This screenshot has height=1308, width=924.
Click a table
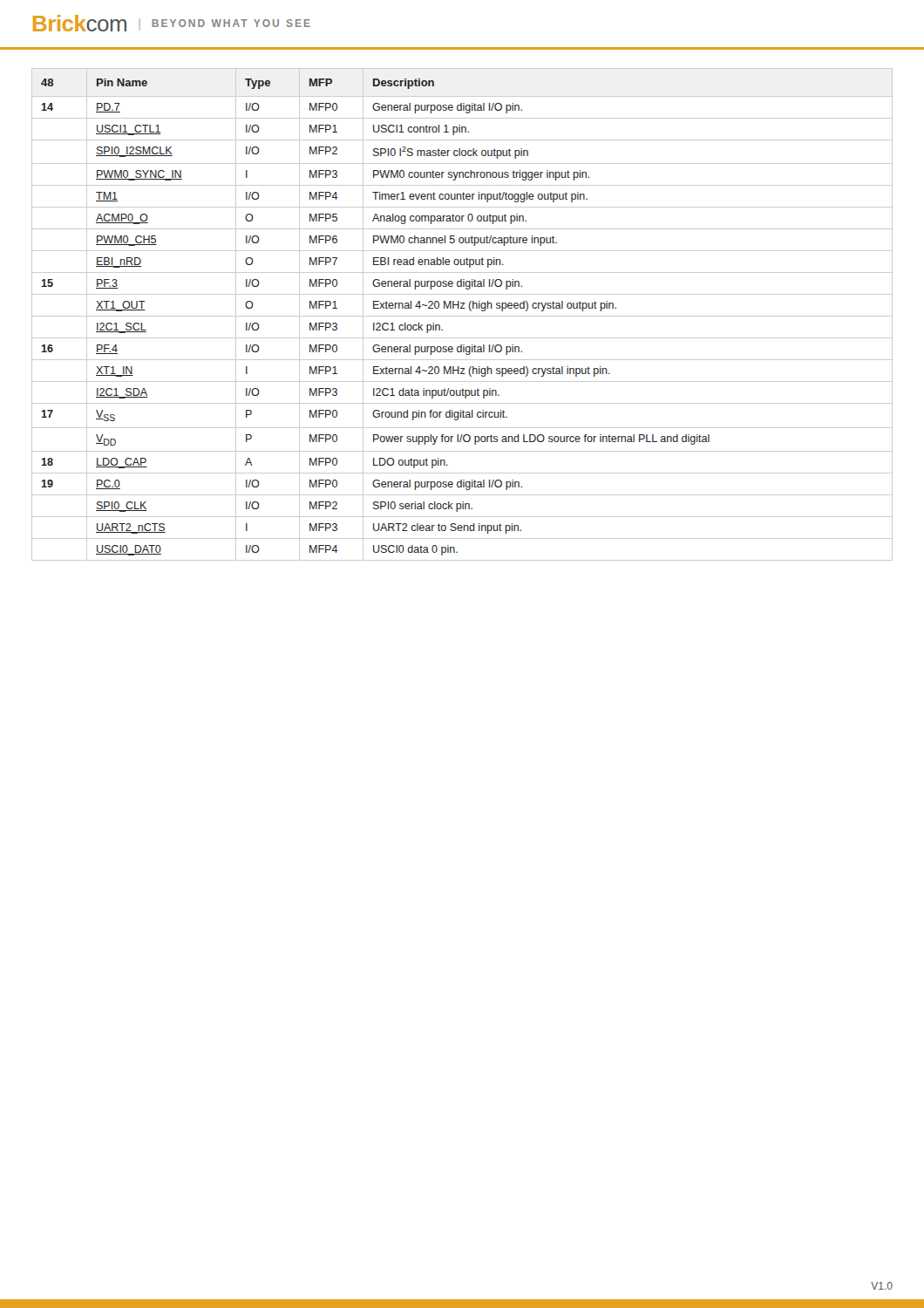(462, 314)
